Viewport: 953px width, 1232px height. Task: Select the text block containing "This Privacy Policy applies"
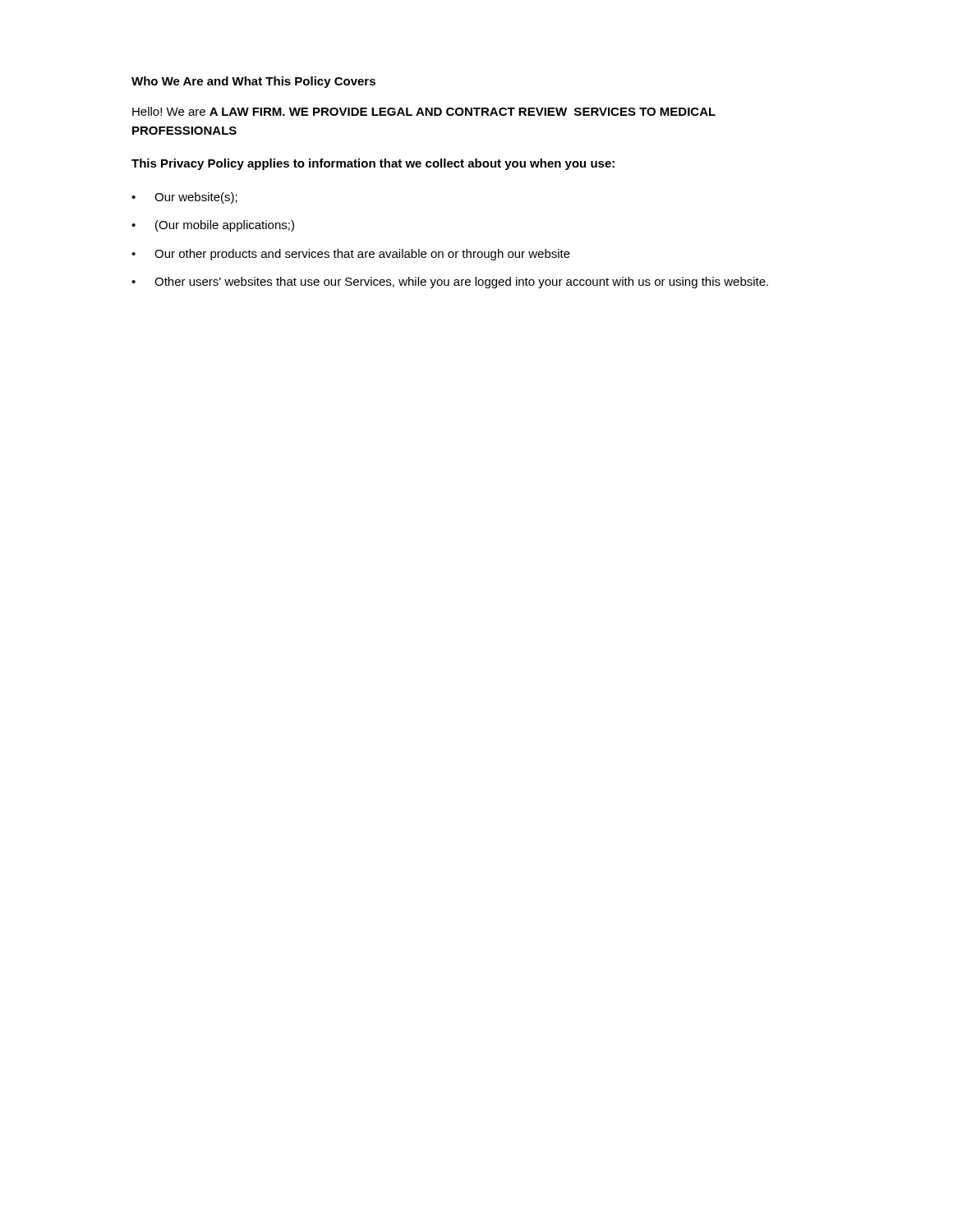pos(373,163)
